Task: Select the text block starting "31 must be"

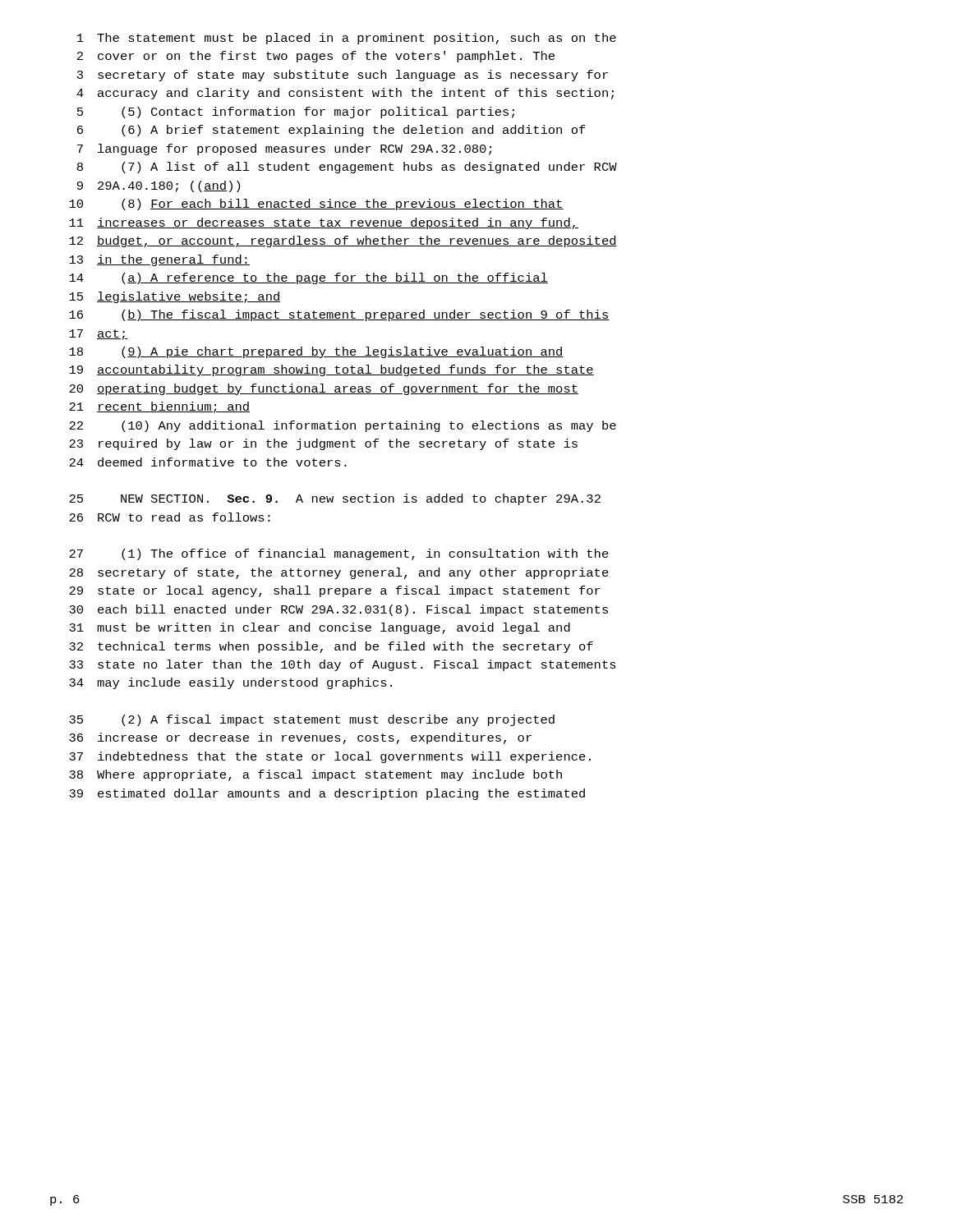Action: [476, 629]
